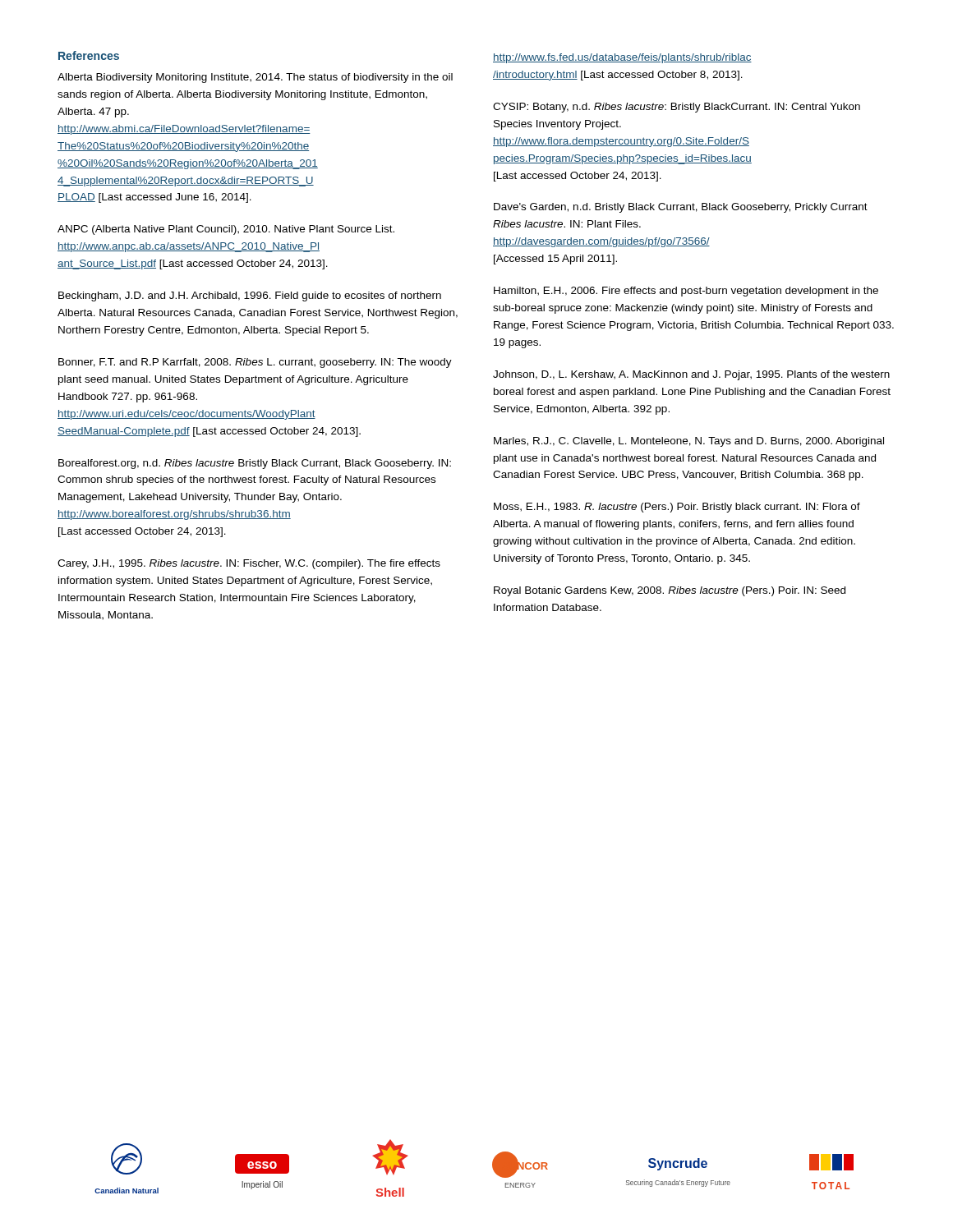Point to the block beginning "Beckingham, J.D. and J.H. Archibald, 1996. Field guide"
953x1232 pixels.
258,313
